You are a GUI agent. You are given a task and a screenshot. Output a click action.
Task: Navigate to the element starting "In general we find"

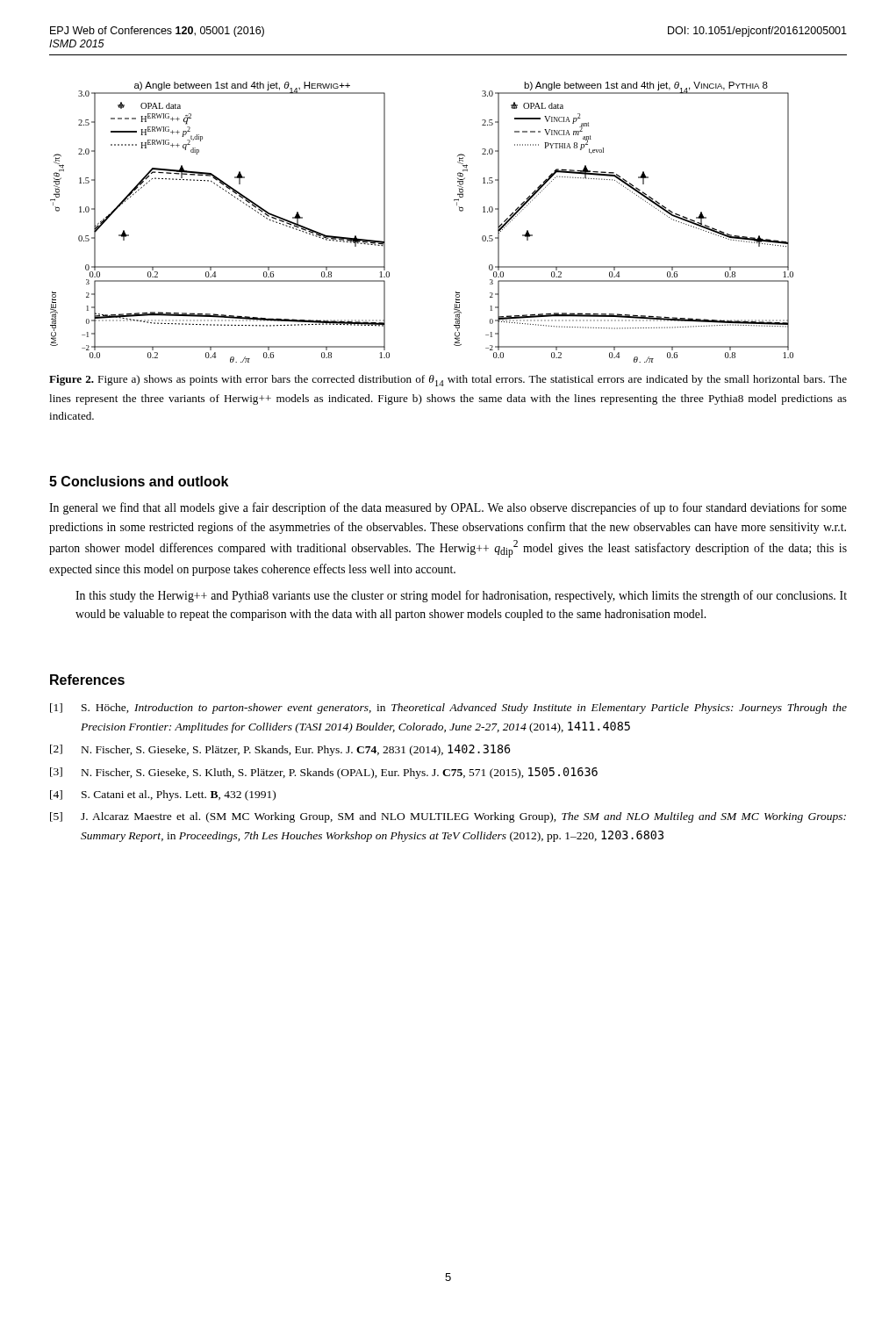[x=448, y=561]
